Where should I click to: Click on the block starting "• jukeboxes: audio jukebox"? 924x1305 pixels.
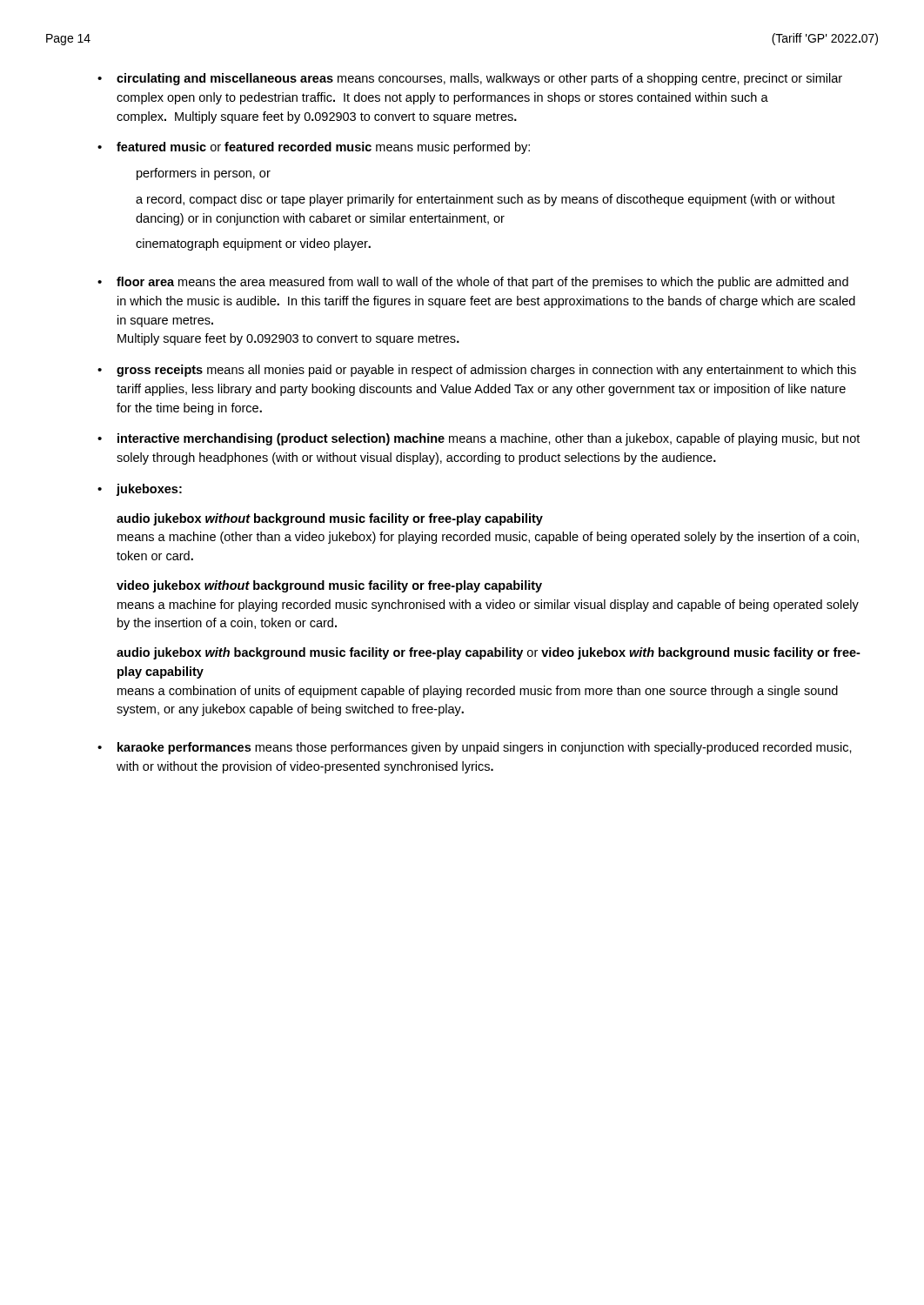pos(479,603)
